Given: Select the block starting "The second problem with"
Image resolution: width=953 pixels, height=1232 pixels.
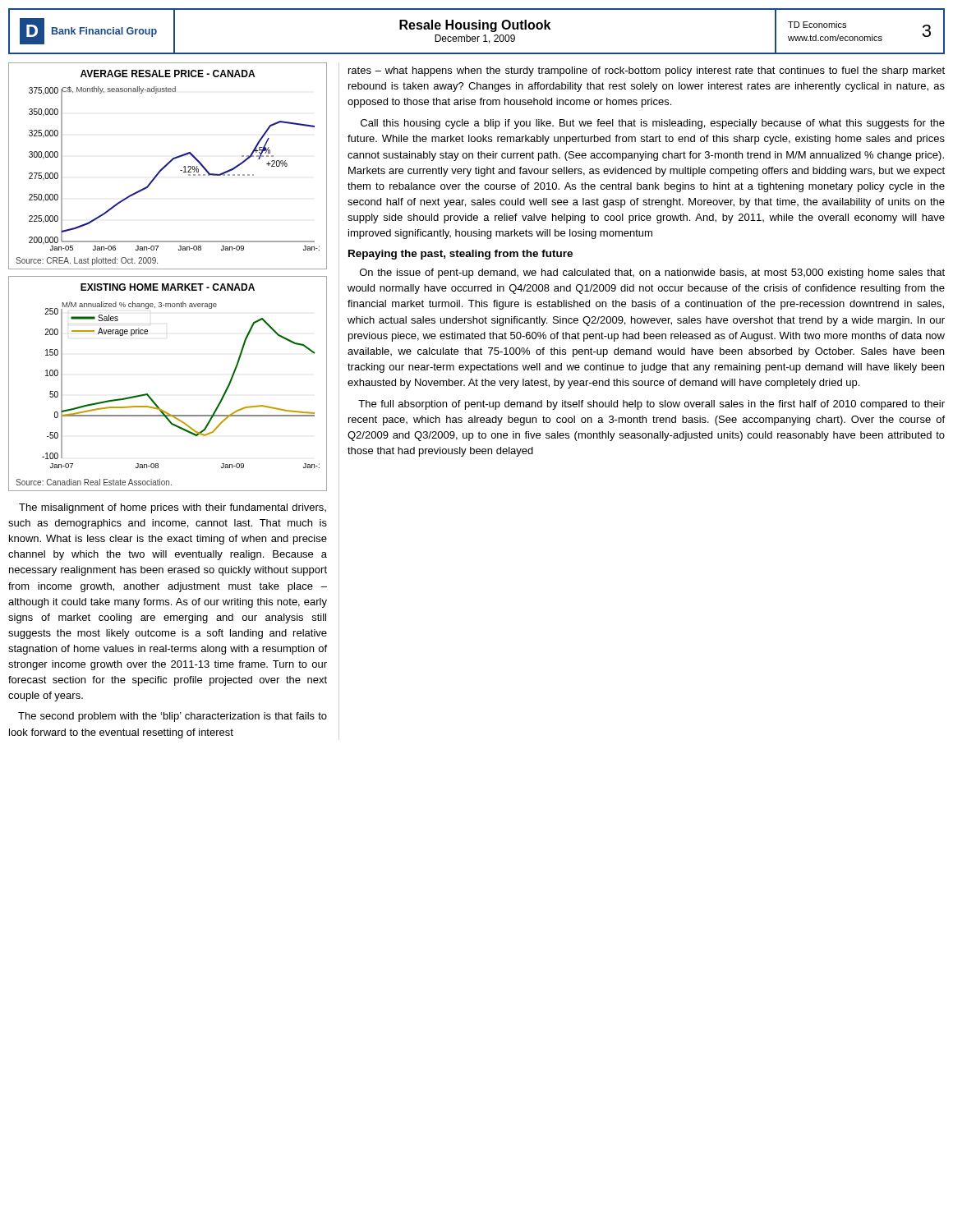Looking at the screenshot, I should pyautogui.click(x=168, y=724).
